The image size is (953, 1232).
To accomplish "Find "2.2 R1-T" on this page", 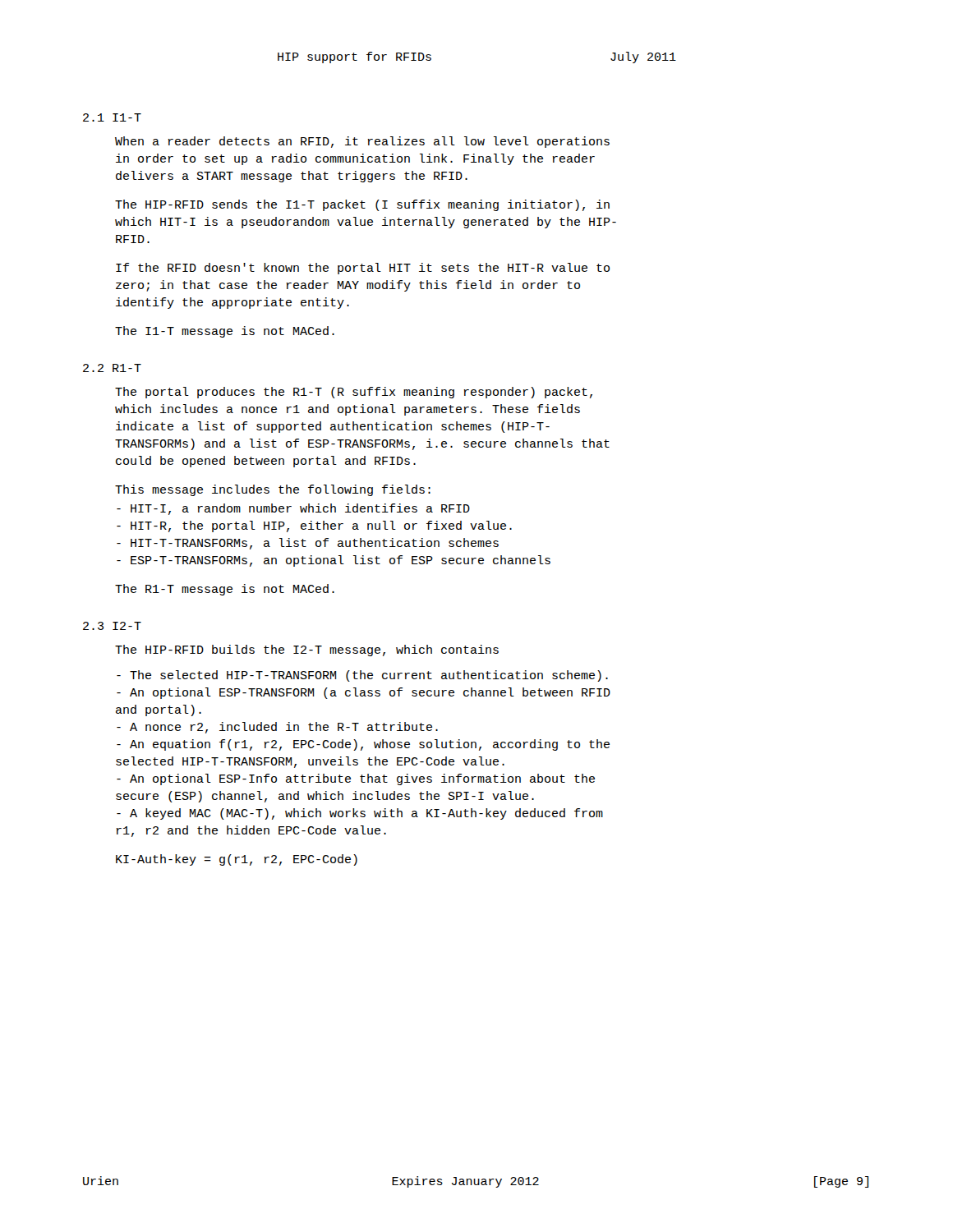I will [112, 369].
